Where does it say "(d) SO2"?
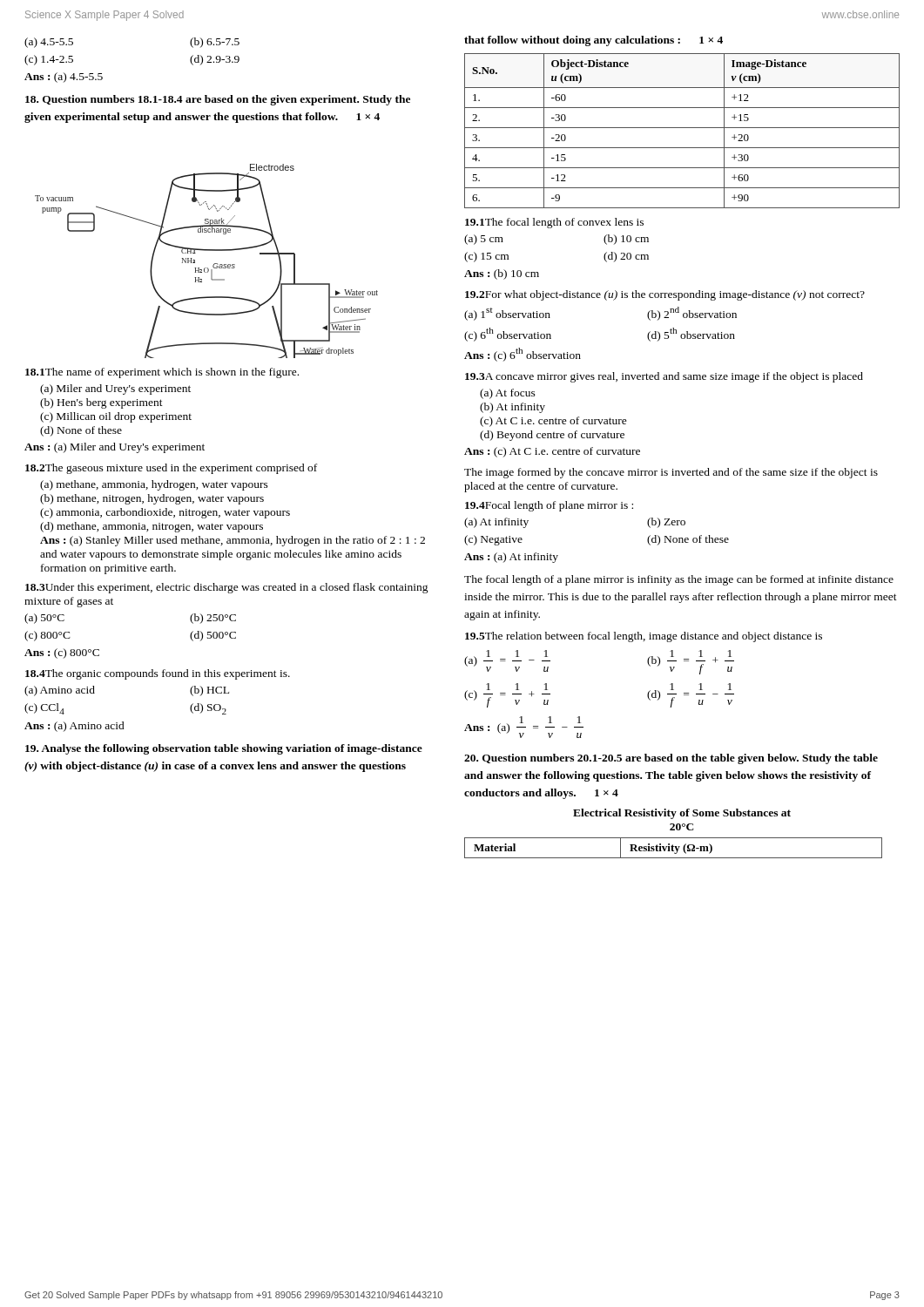Viewport: 924px width, 1307px height. 208,708
